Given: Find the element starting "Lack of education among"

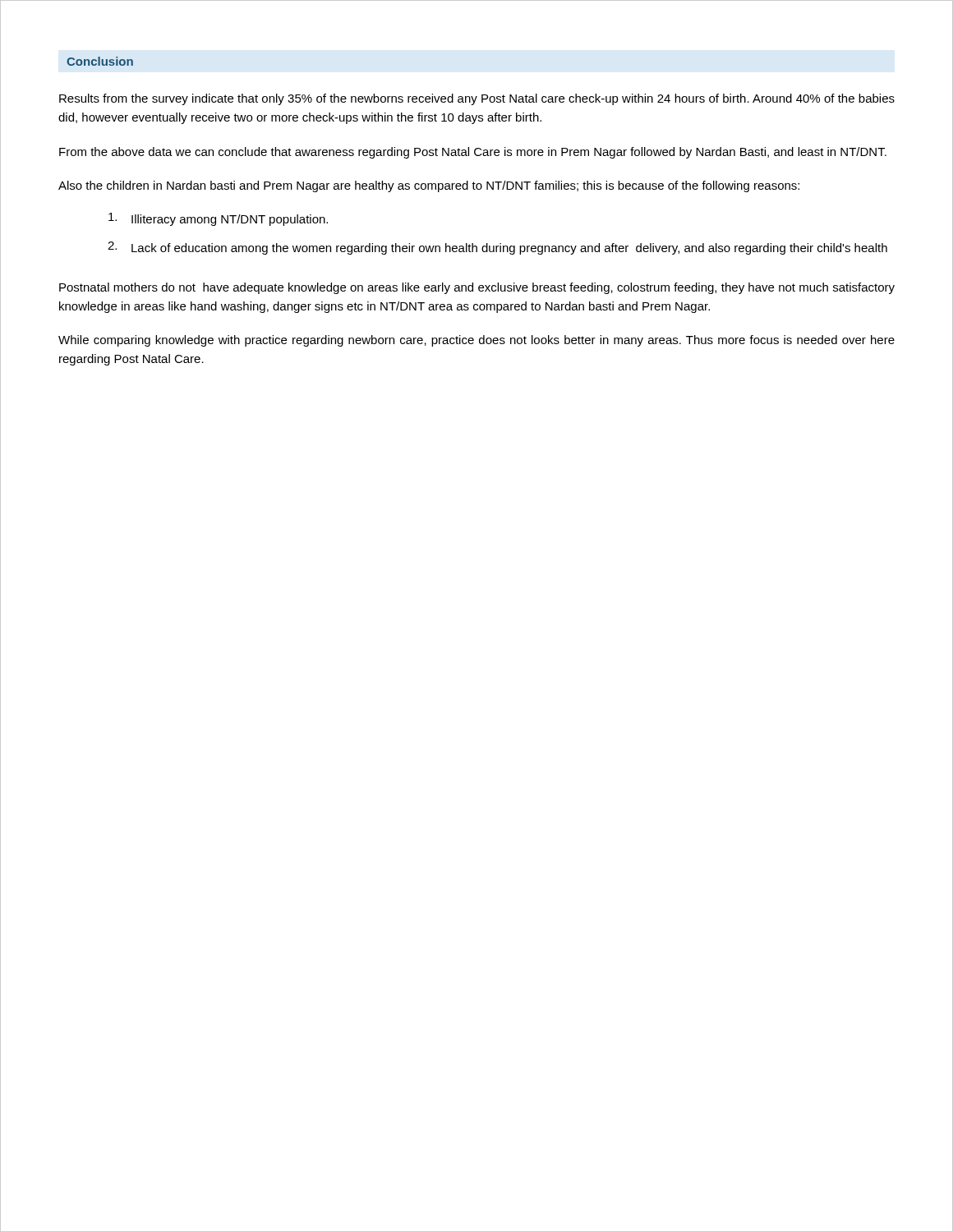Looking at the screenshot, I should click(509, 248).
